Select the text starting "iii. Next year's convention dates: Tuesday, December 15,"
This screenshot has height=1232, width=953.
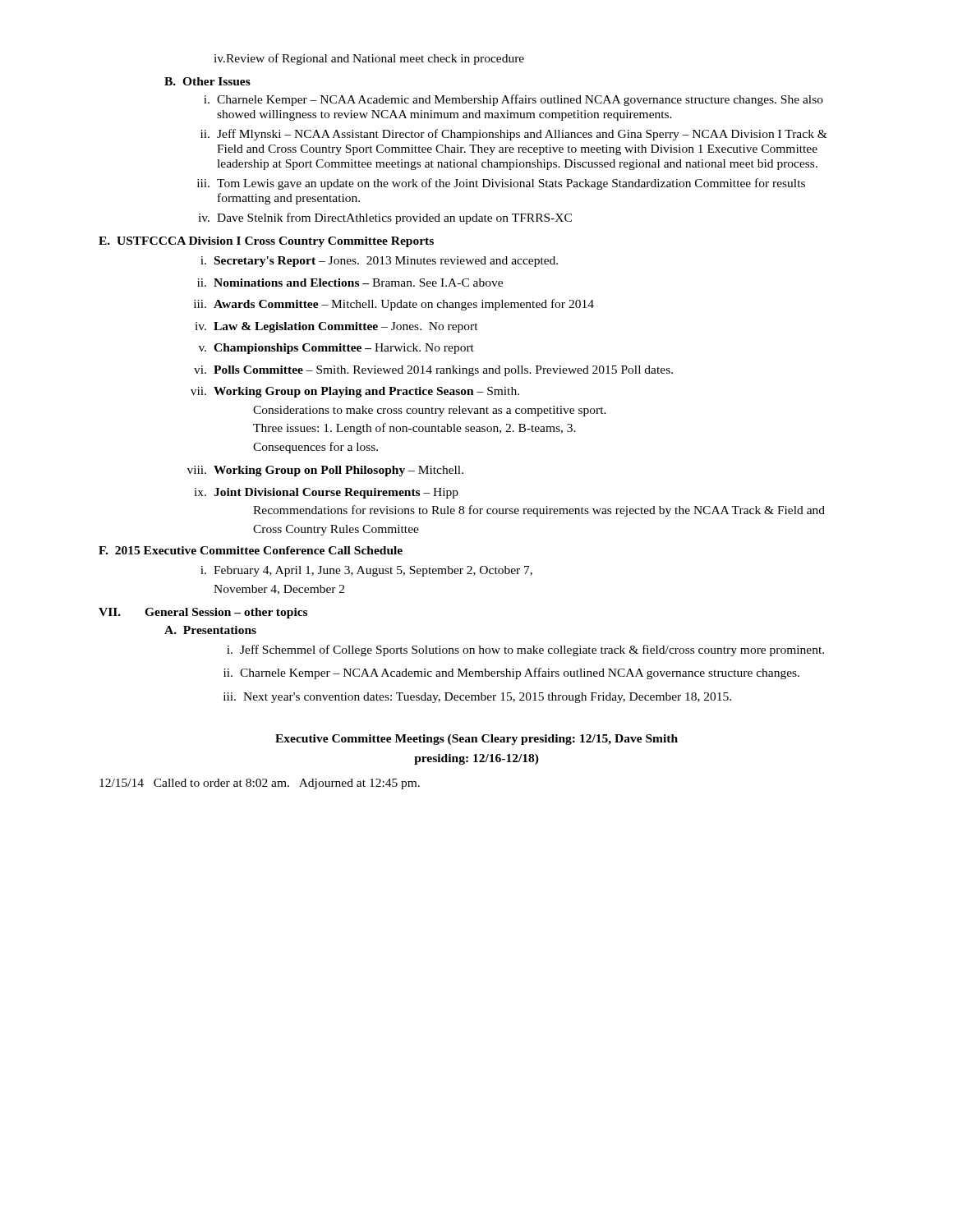click(x=473, y=697)
